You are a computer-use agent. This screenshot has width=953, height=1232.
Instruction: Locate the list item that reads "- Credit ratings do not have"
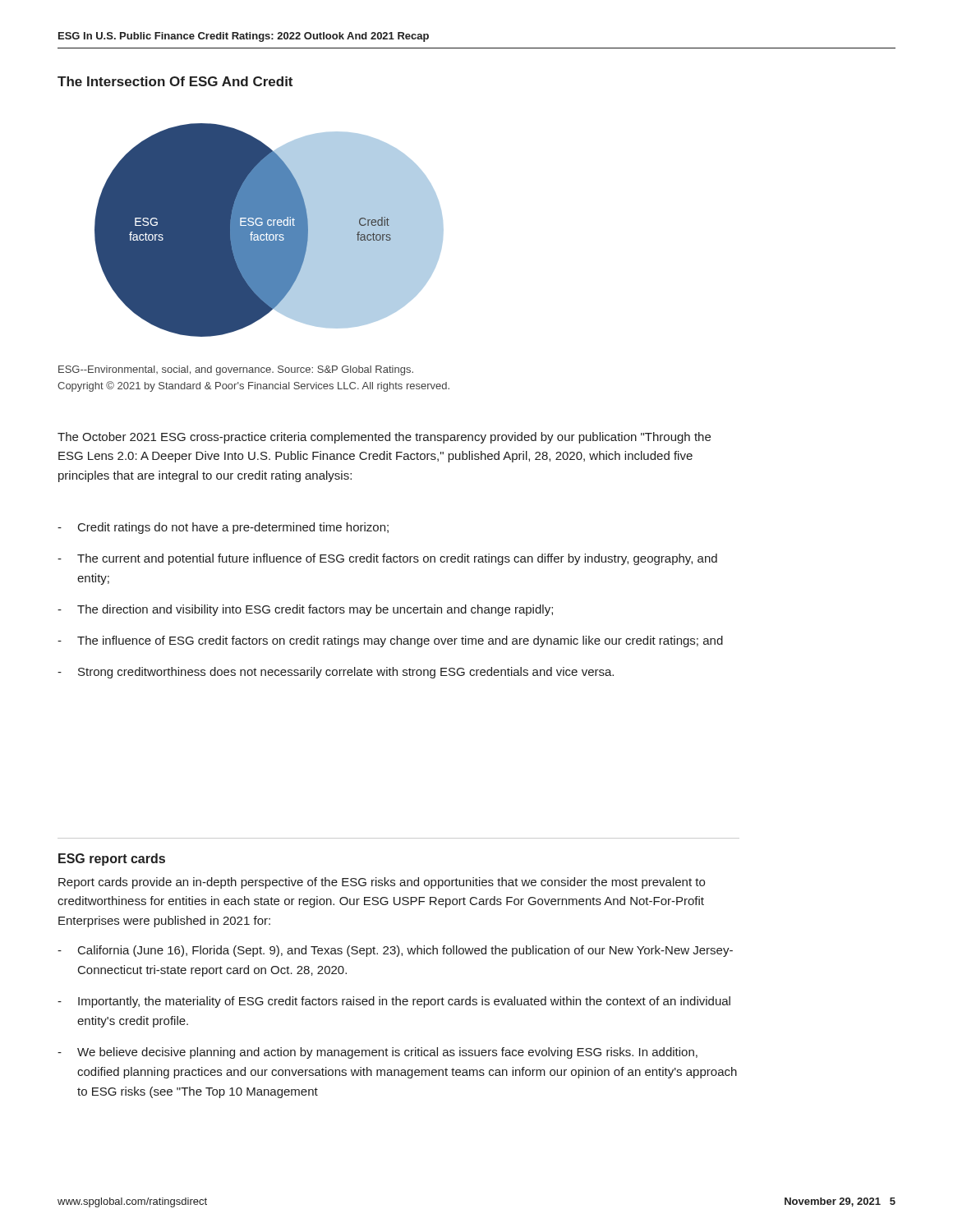(224, 527)
